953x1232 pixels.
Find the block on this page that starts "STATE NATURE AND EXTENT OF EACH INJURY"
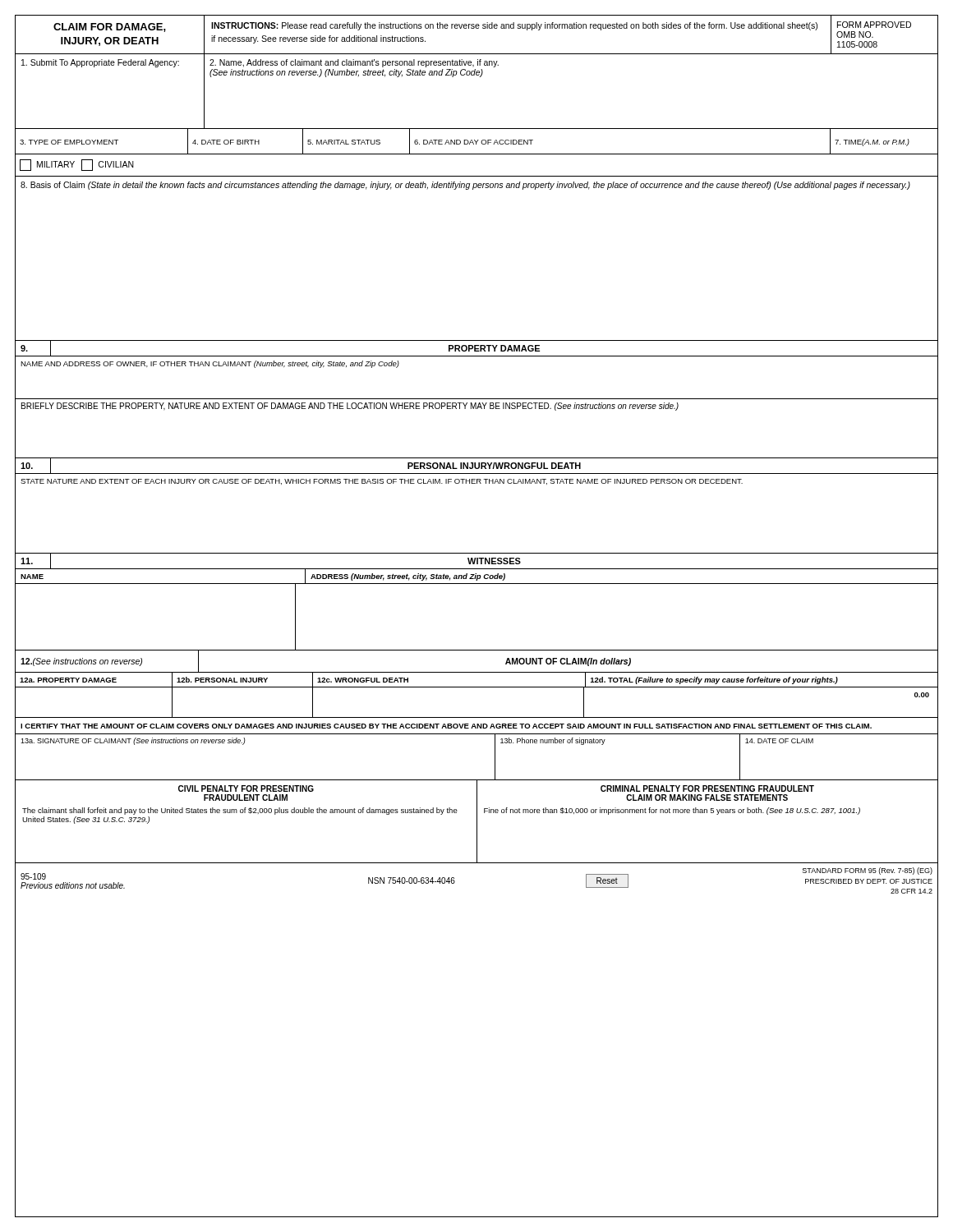(382, 481)
